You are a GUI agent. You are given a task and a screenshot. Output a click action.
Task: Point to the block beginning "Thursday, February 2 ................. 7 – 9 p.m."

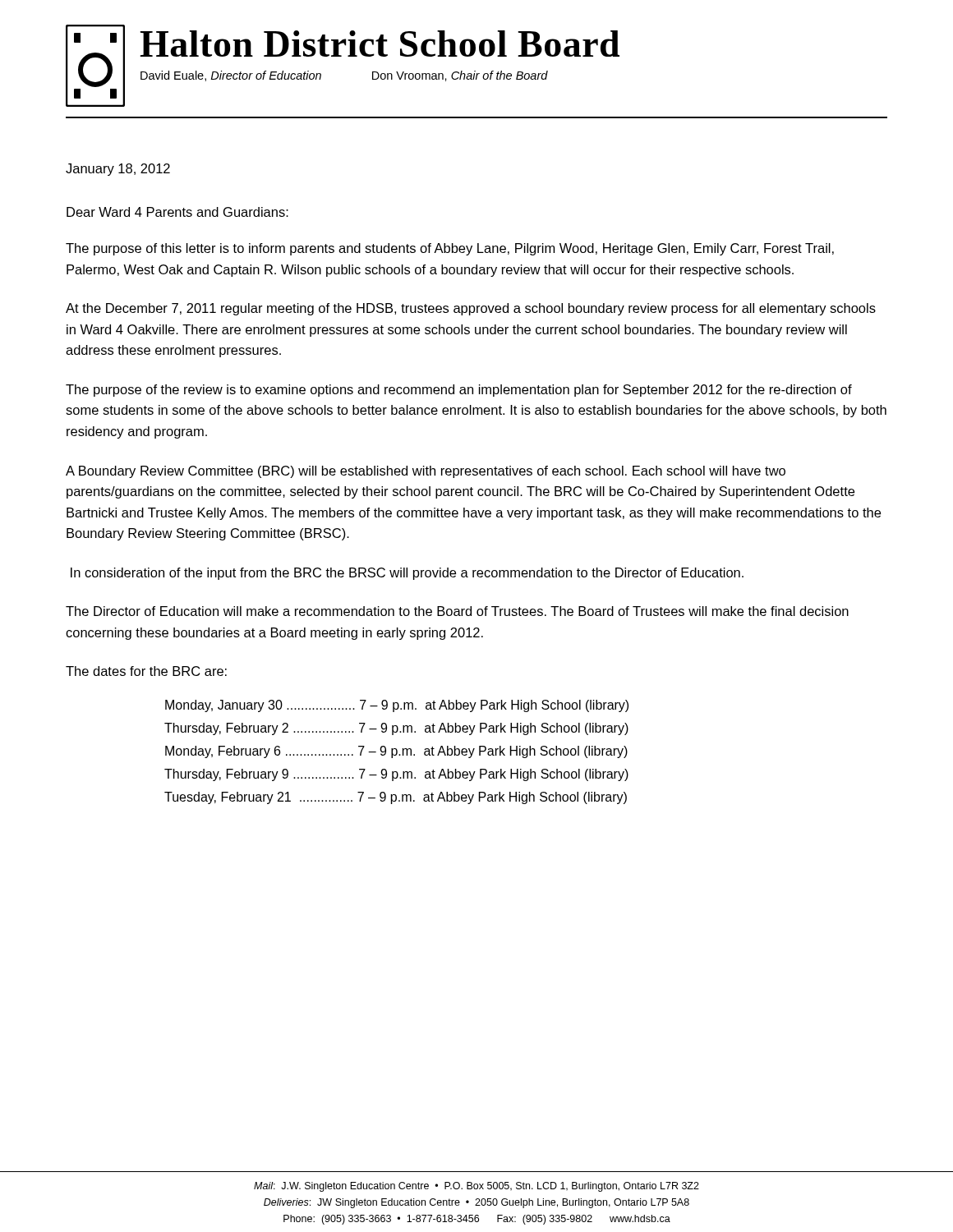396,728
